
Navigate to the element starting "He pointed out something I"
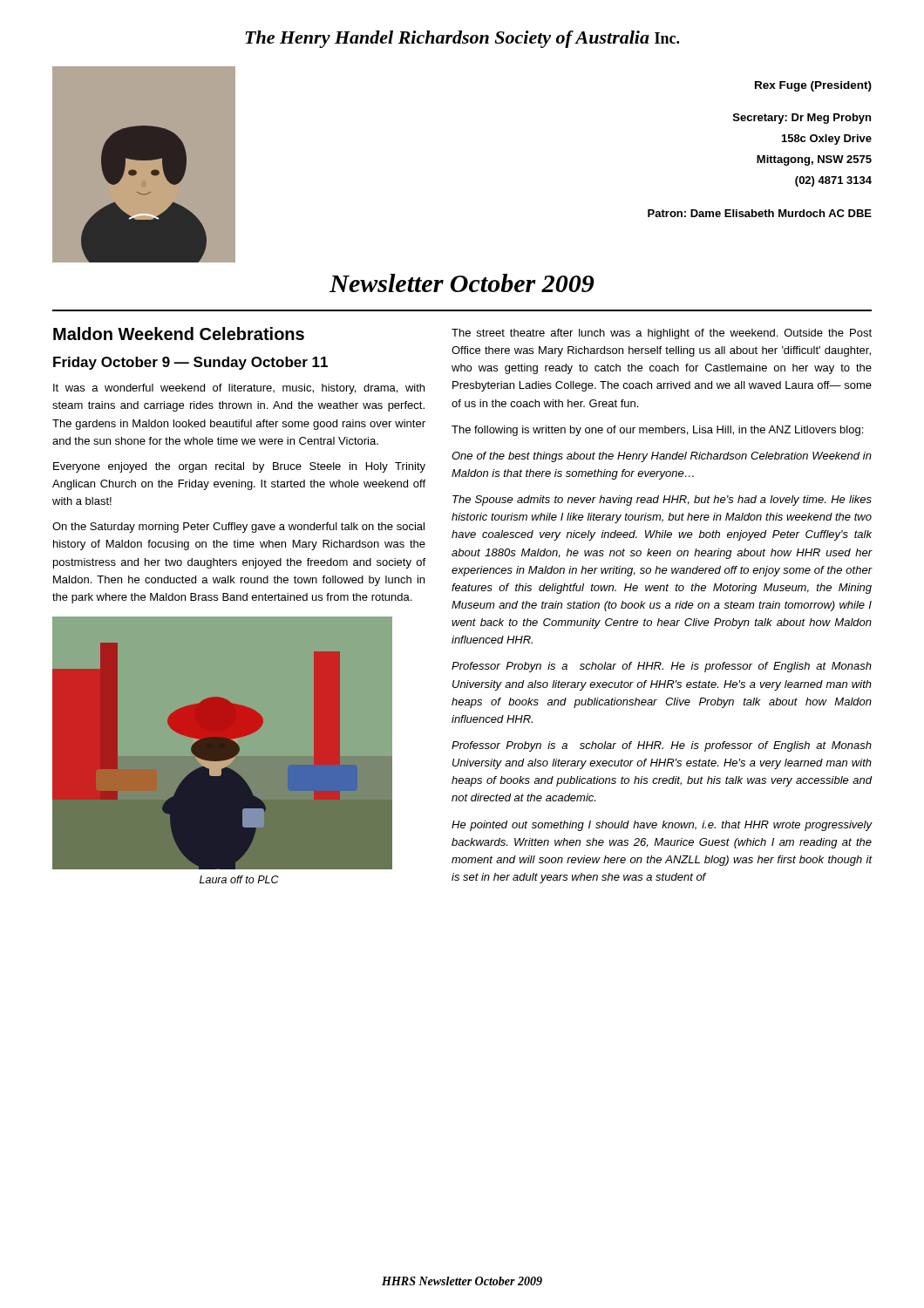coord(662,850)
